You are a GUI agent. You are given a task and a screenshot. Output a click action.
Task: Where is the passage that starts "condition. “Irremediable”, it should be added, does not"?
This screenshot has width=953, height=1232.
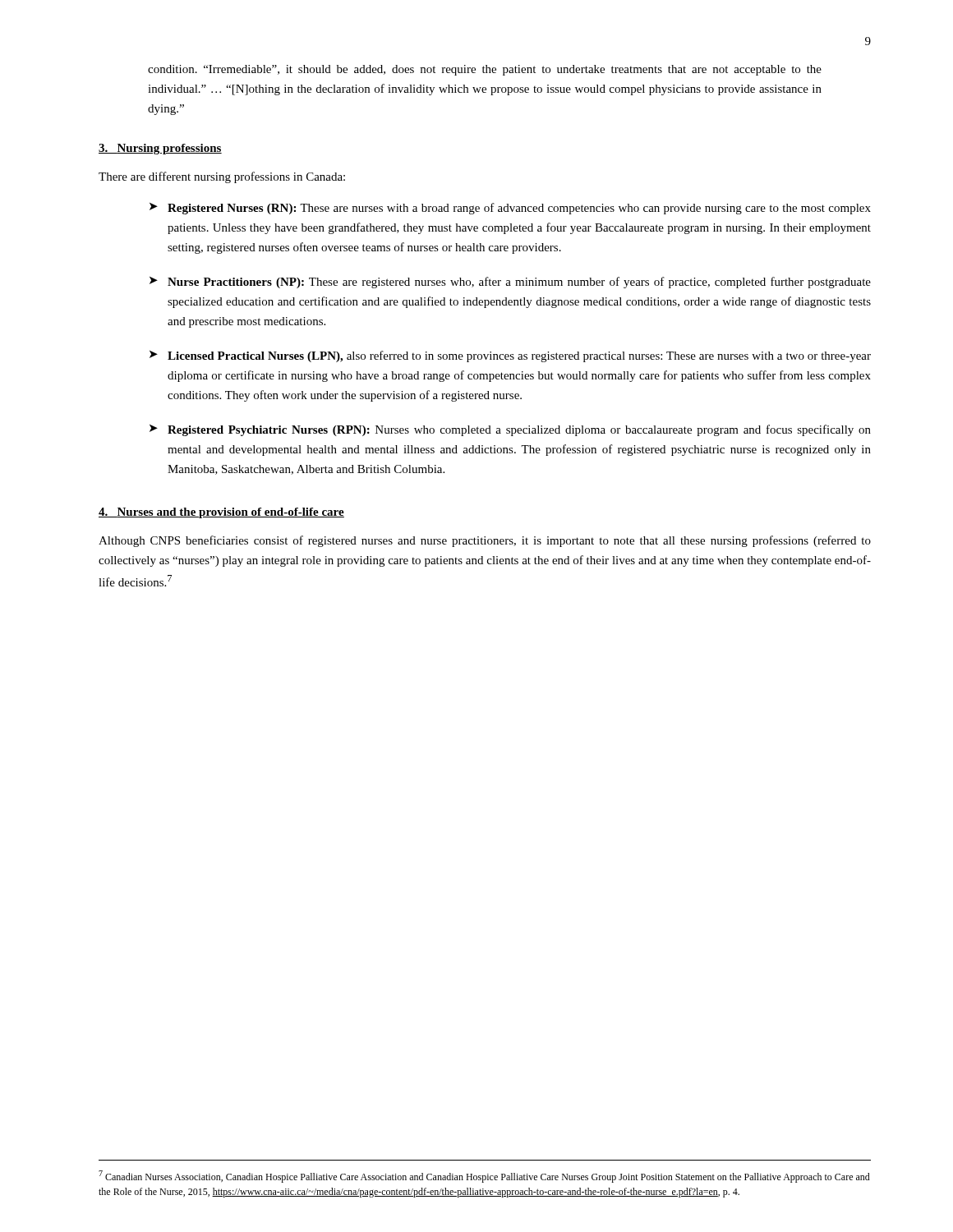point(485,89)
